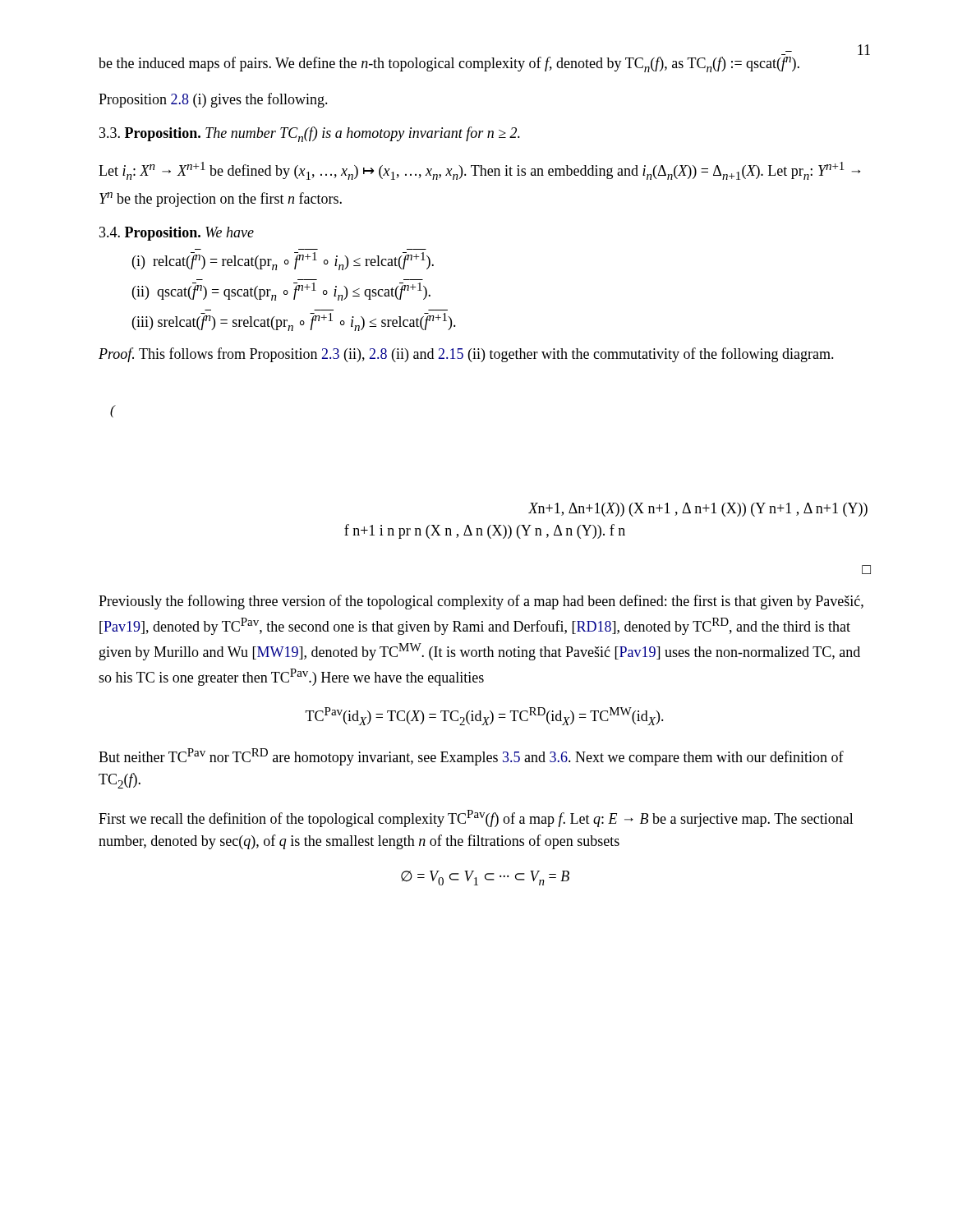
Task: Select the element starting "be the induced maps"
Action: (x=449, y=63)
